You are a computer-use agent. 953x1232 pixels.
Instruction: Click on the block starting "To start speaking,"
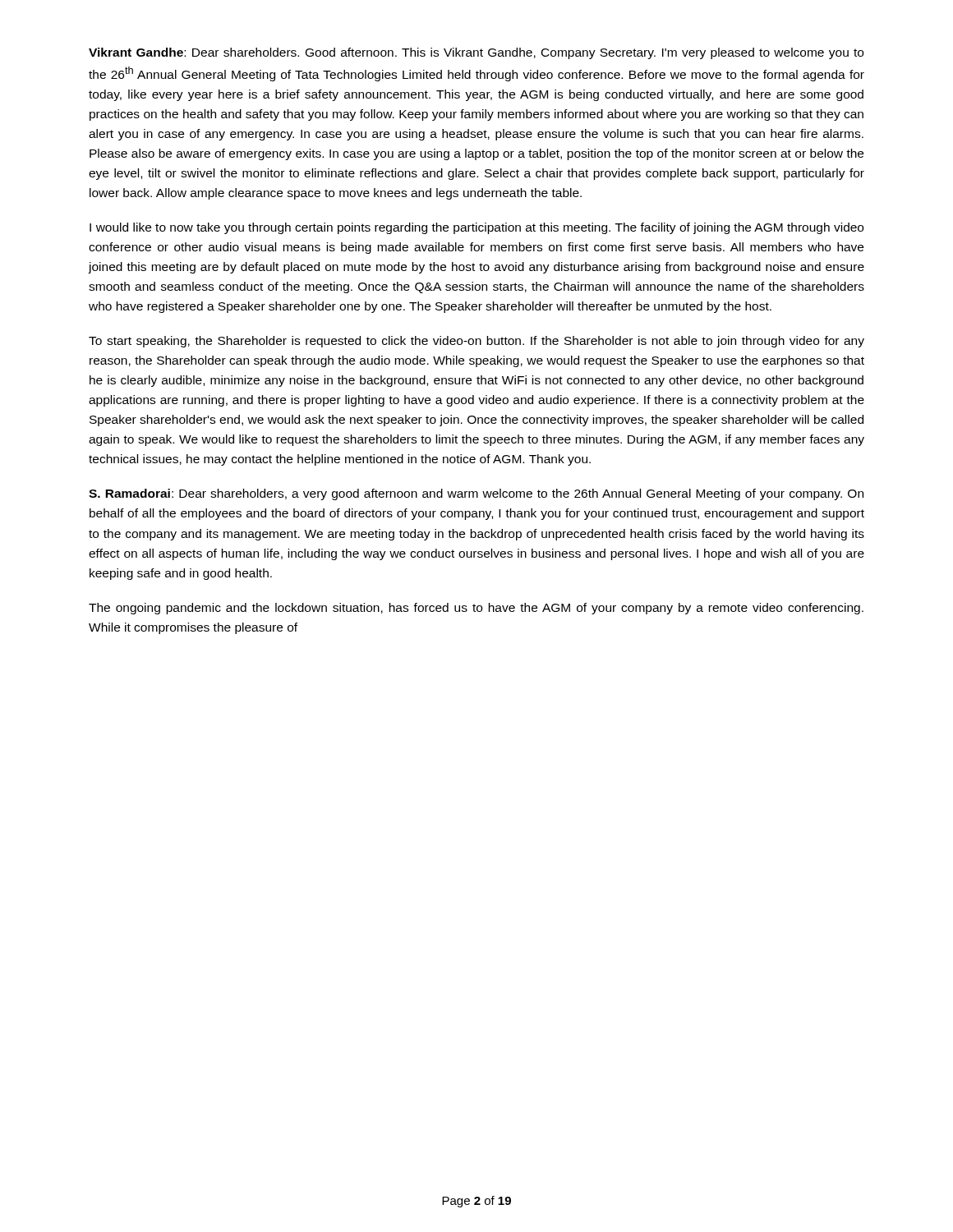pyautogui.click(x=476, y=400)
